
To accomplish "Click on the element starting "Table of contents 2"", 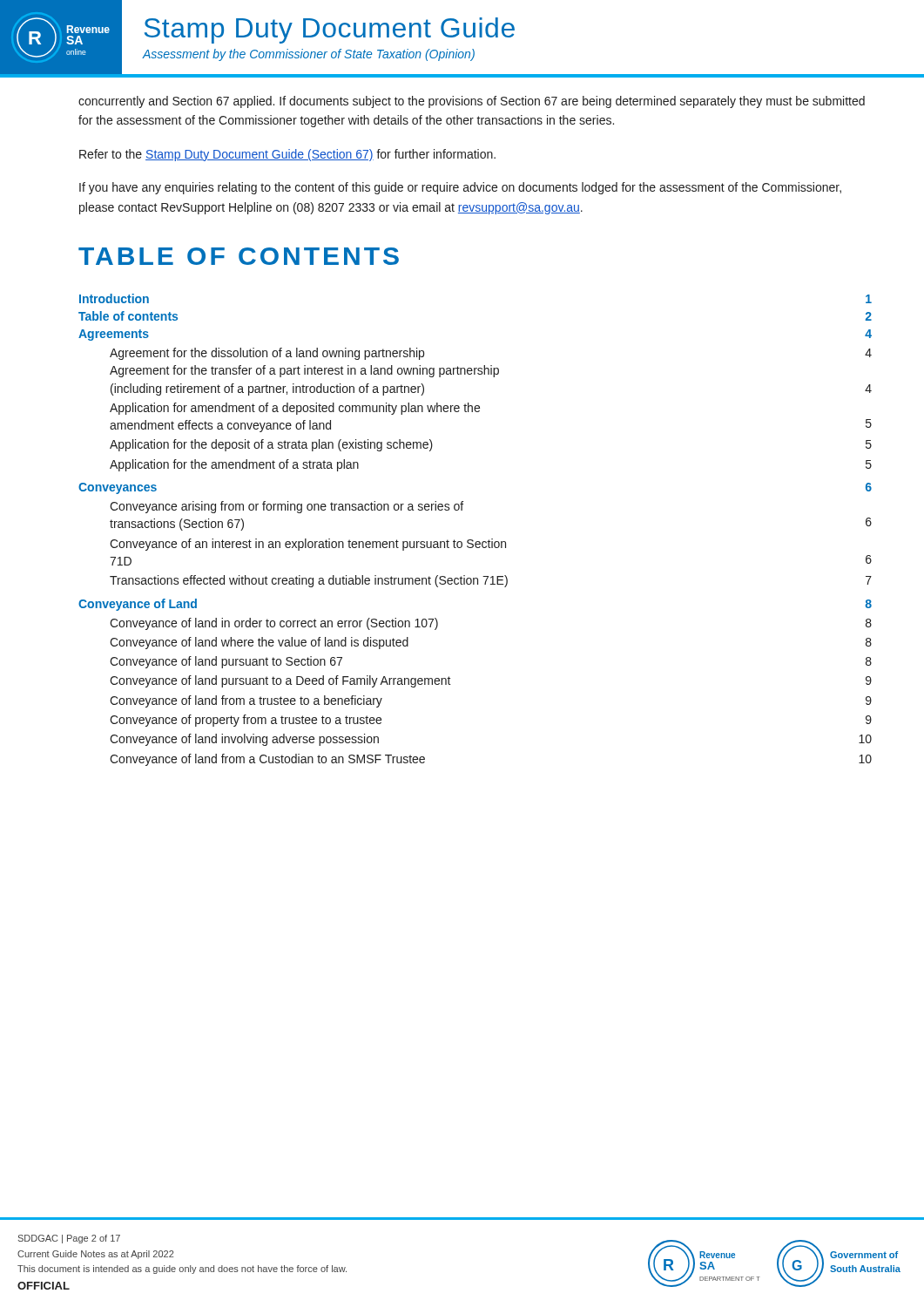I will (x=131, y=315).
